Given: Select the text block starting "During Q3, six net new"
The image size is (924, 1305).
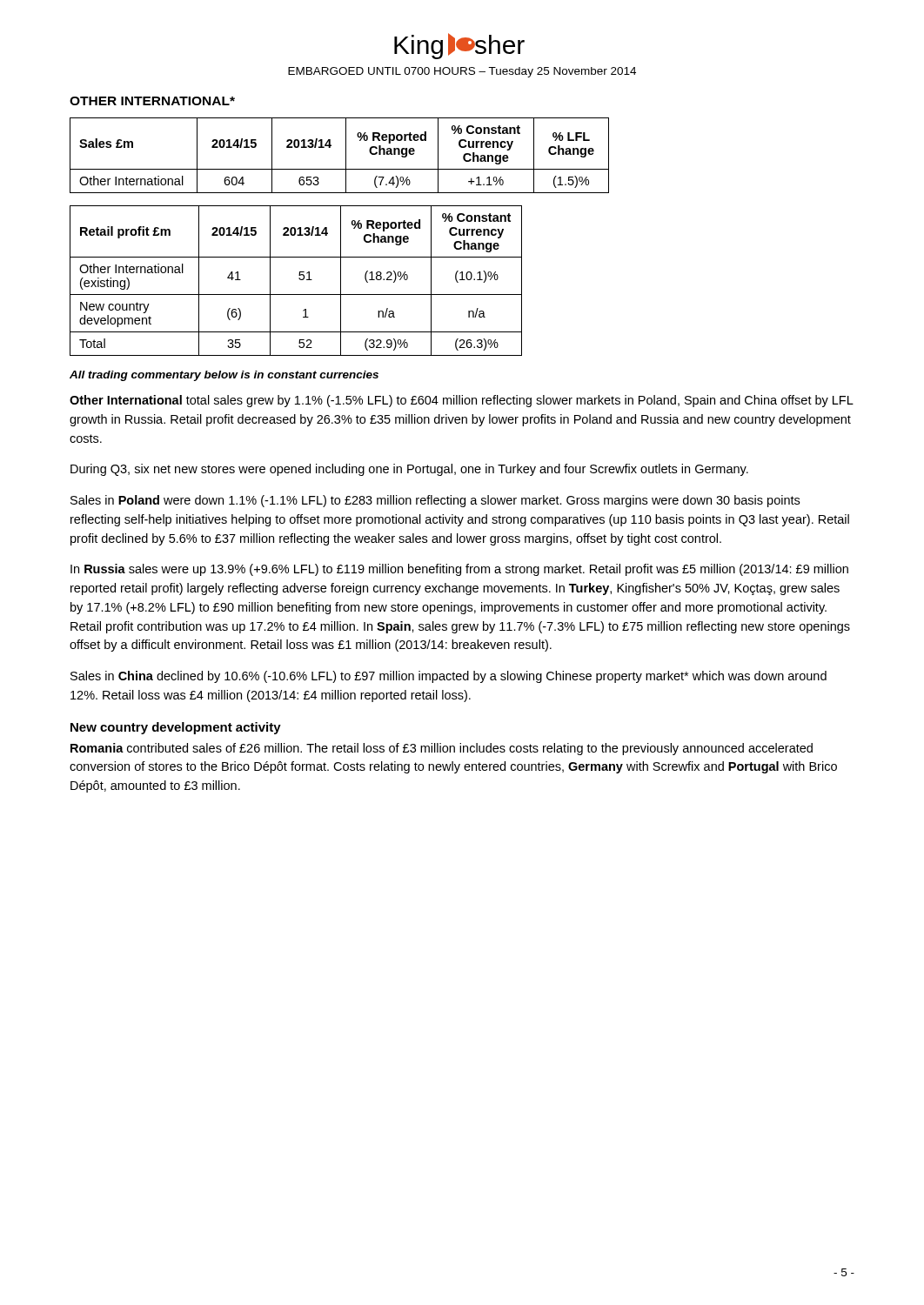Looking at the screenshot, I should tap(409, 469).
